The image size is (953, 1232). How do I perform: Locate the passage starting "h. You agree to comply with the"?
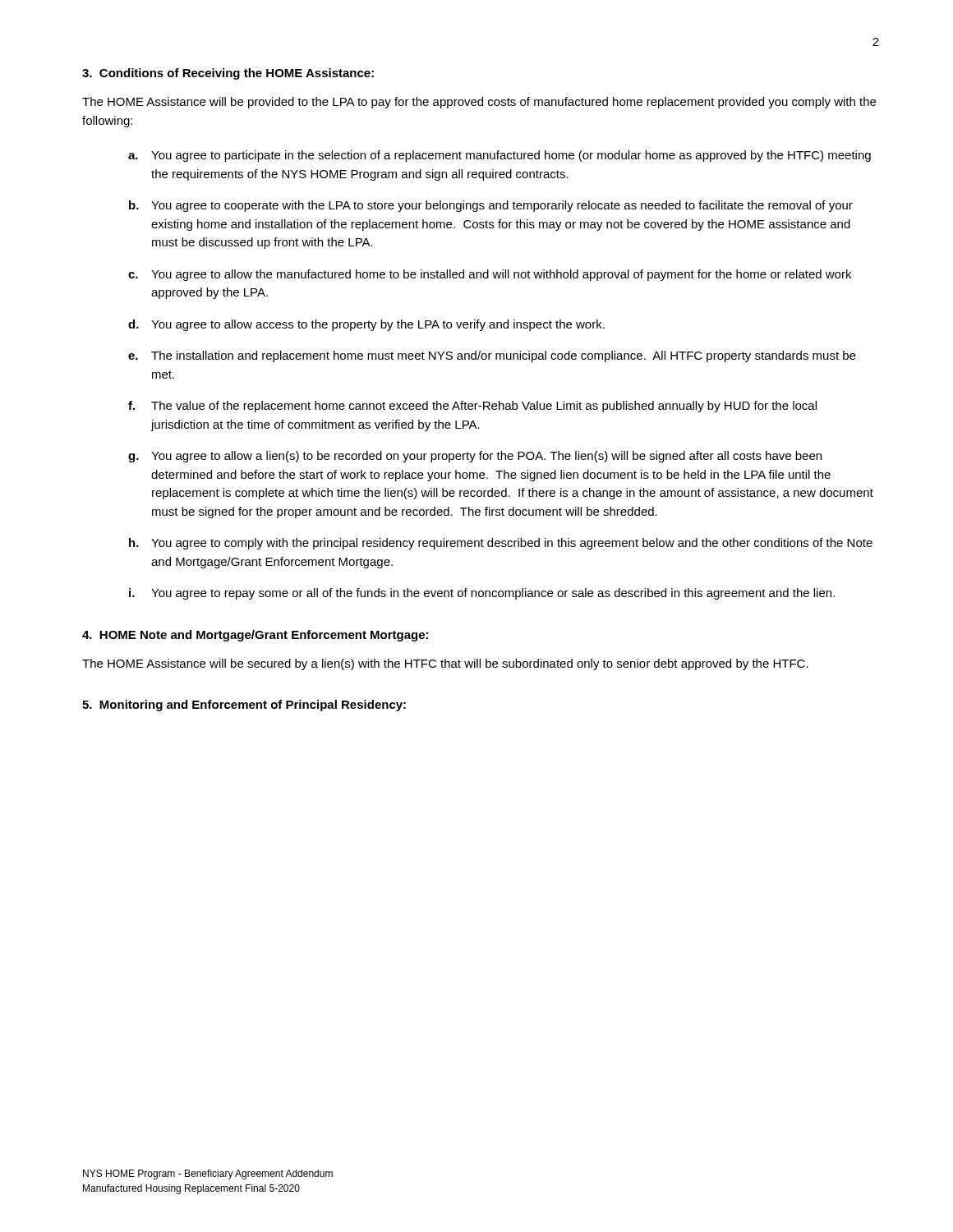(x=504, y=552)
